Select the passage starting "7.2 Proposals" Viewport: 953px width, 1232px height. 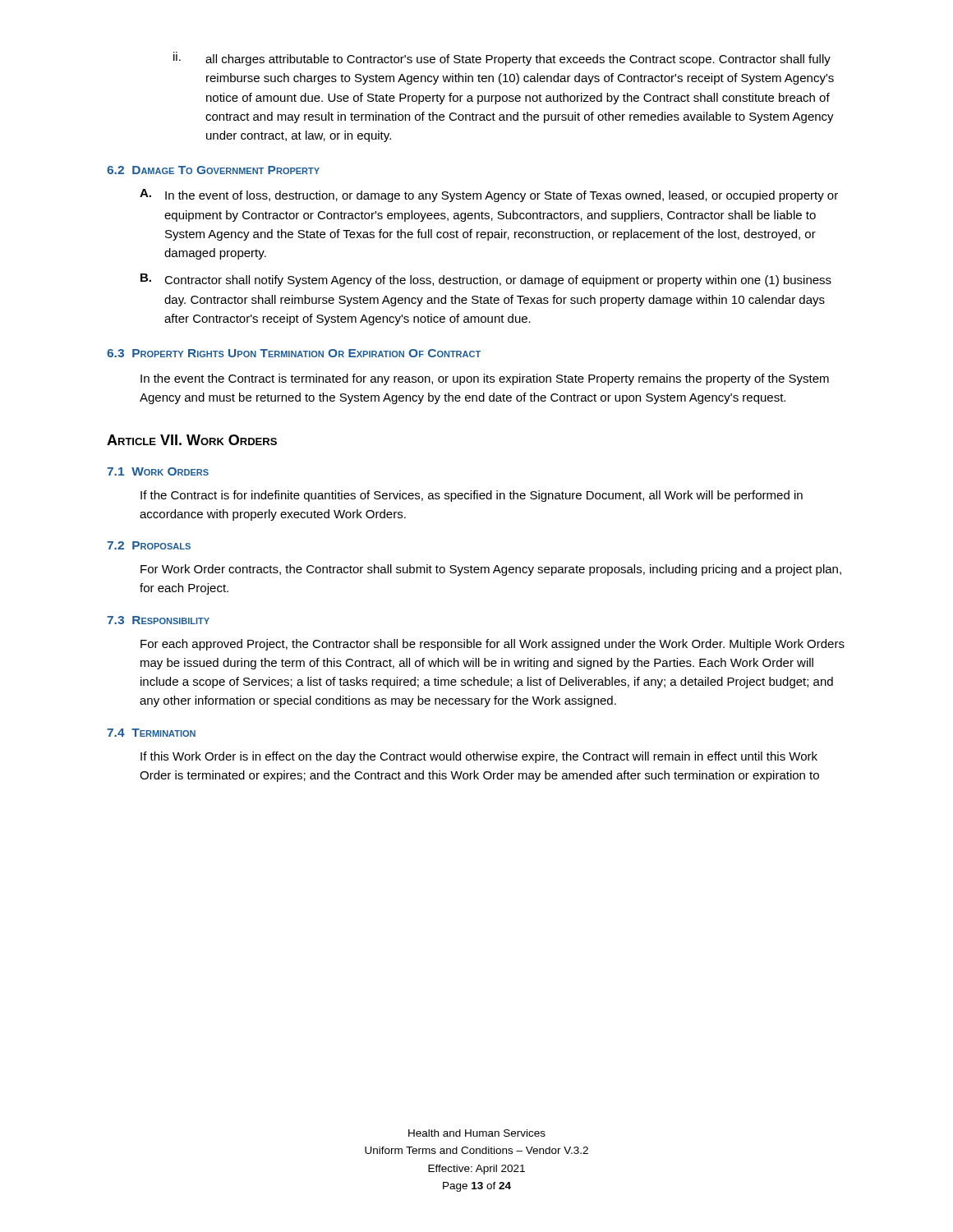pos(149,545)
